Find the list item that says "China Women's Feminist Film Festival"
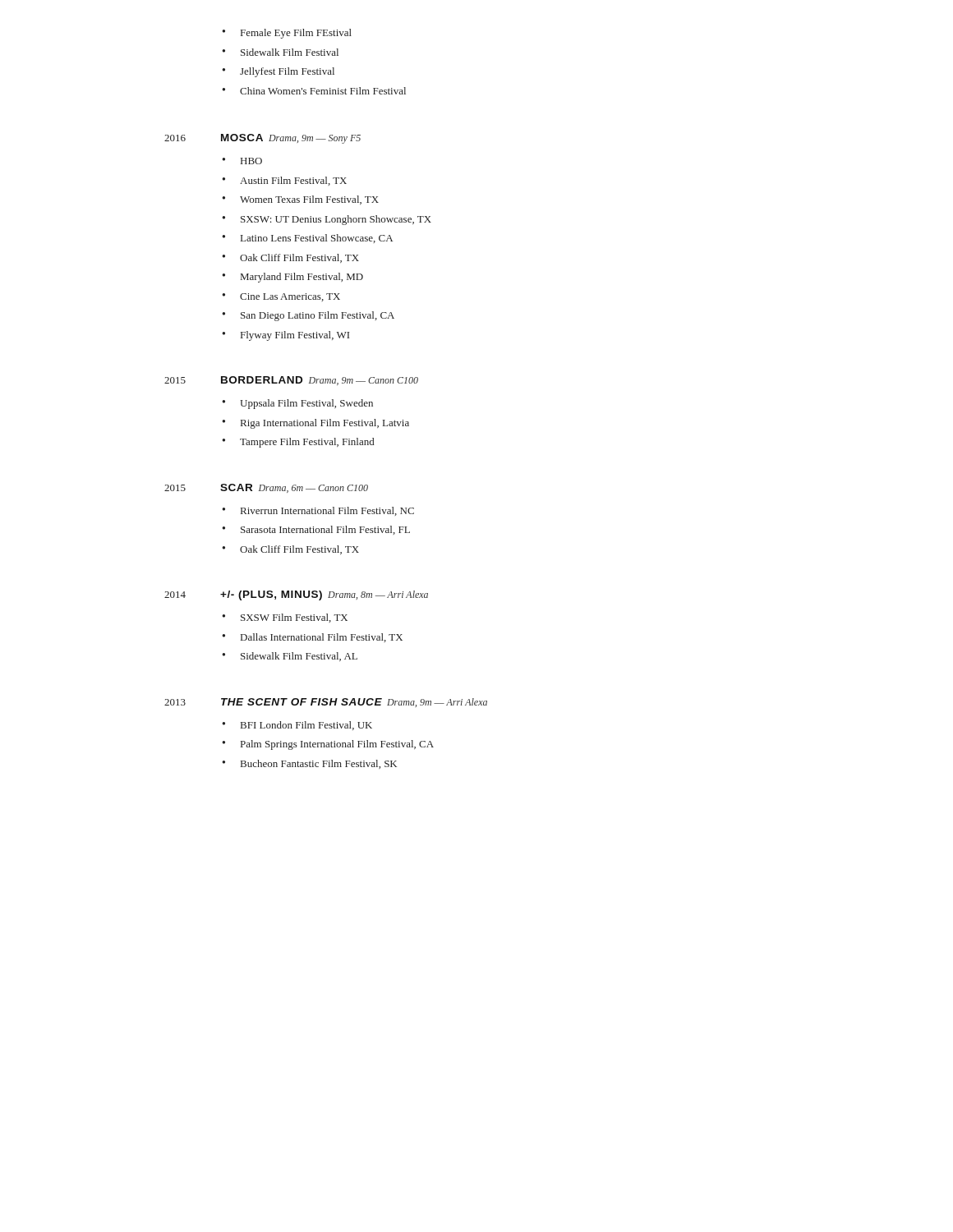 [x=323, y=90]
